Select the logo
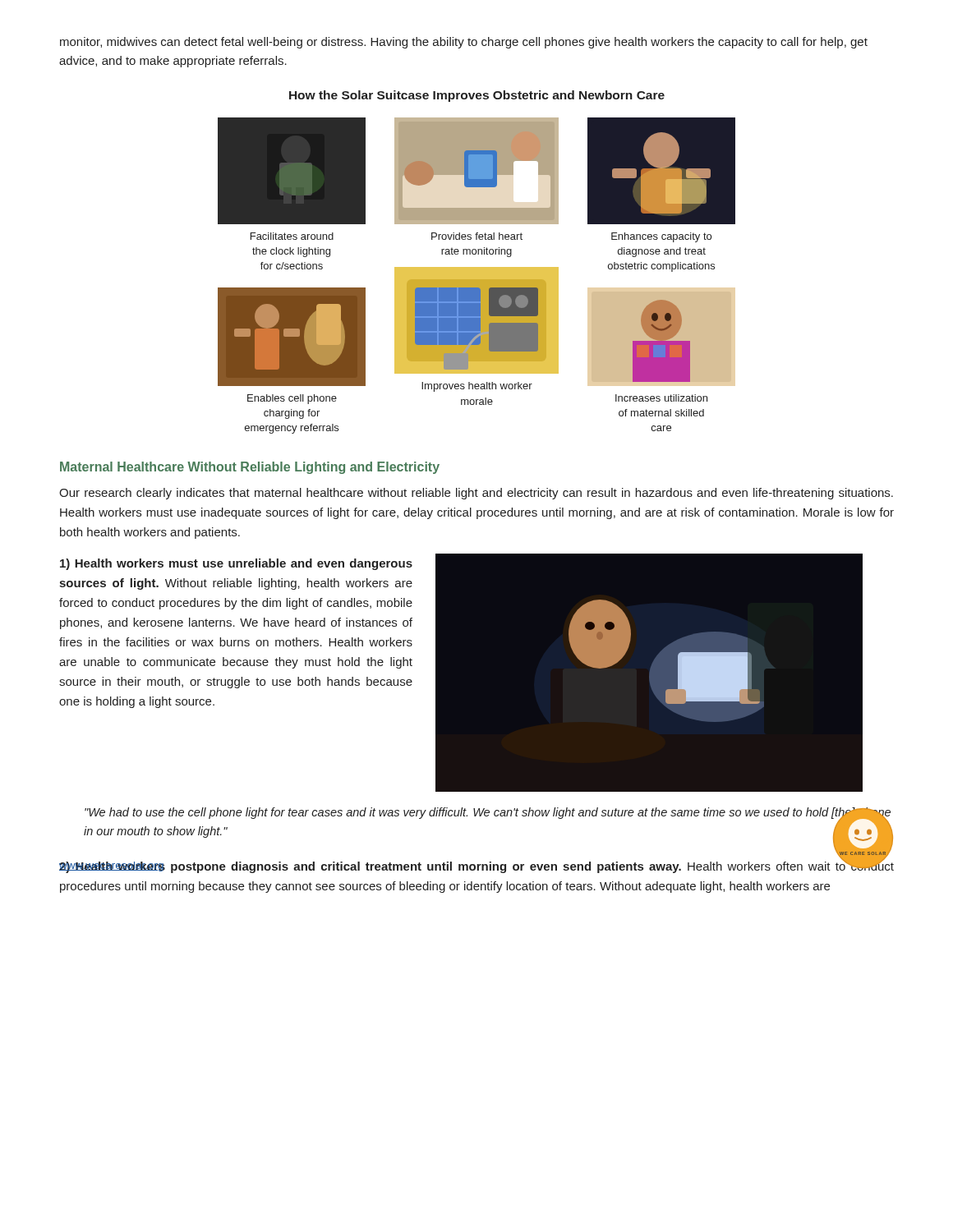 point(863,839)
